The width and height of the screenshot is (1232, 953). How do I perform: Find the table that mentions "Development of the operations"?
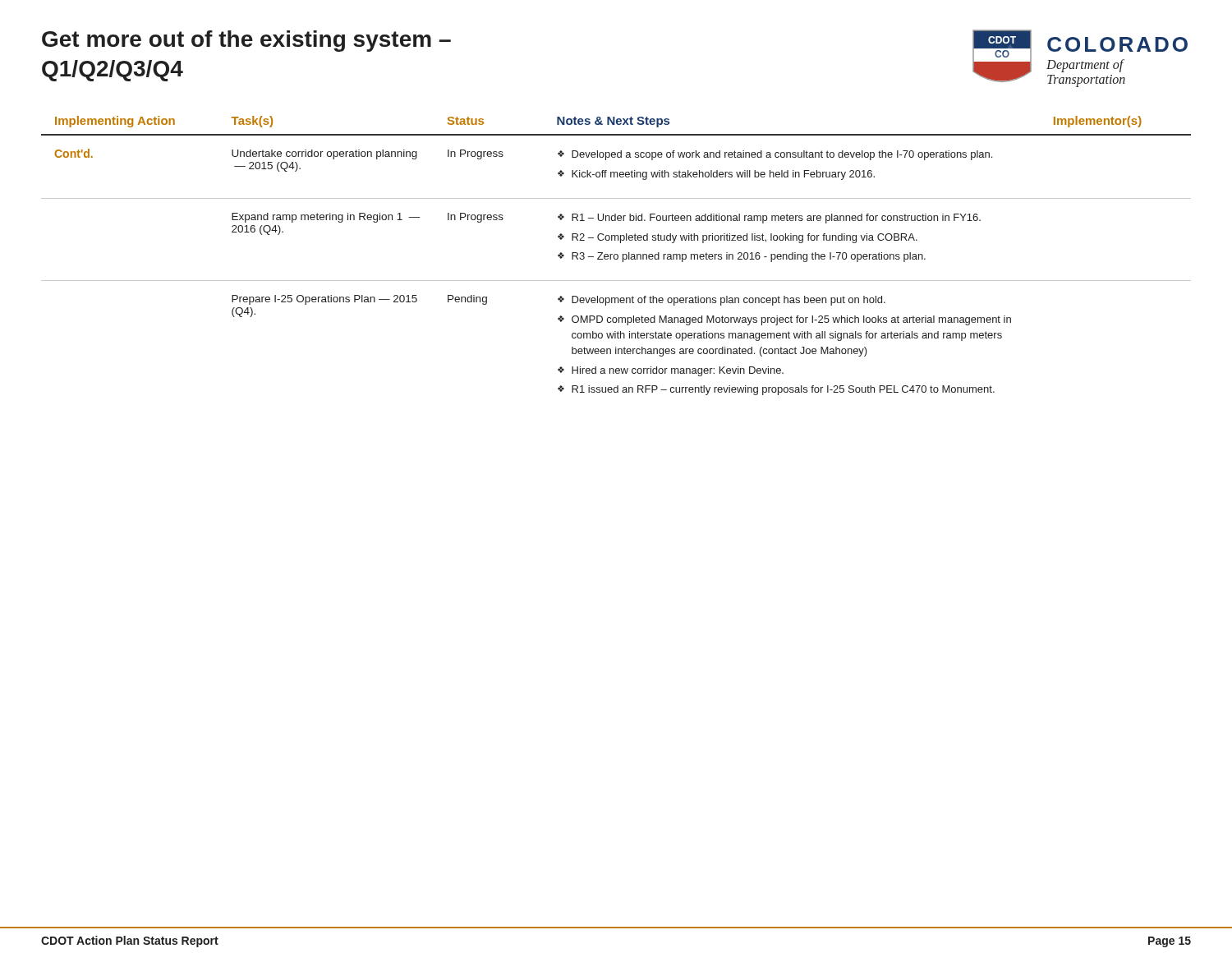(x=616, y=260)
